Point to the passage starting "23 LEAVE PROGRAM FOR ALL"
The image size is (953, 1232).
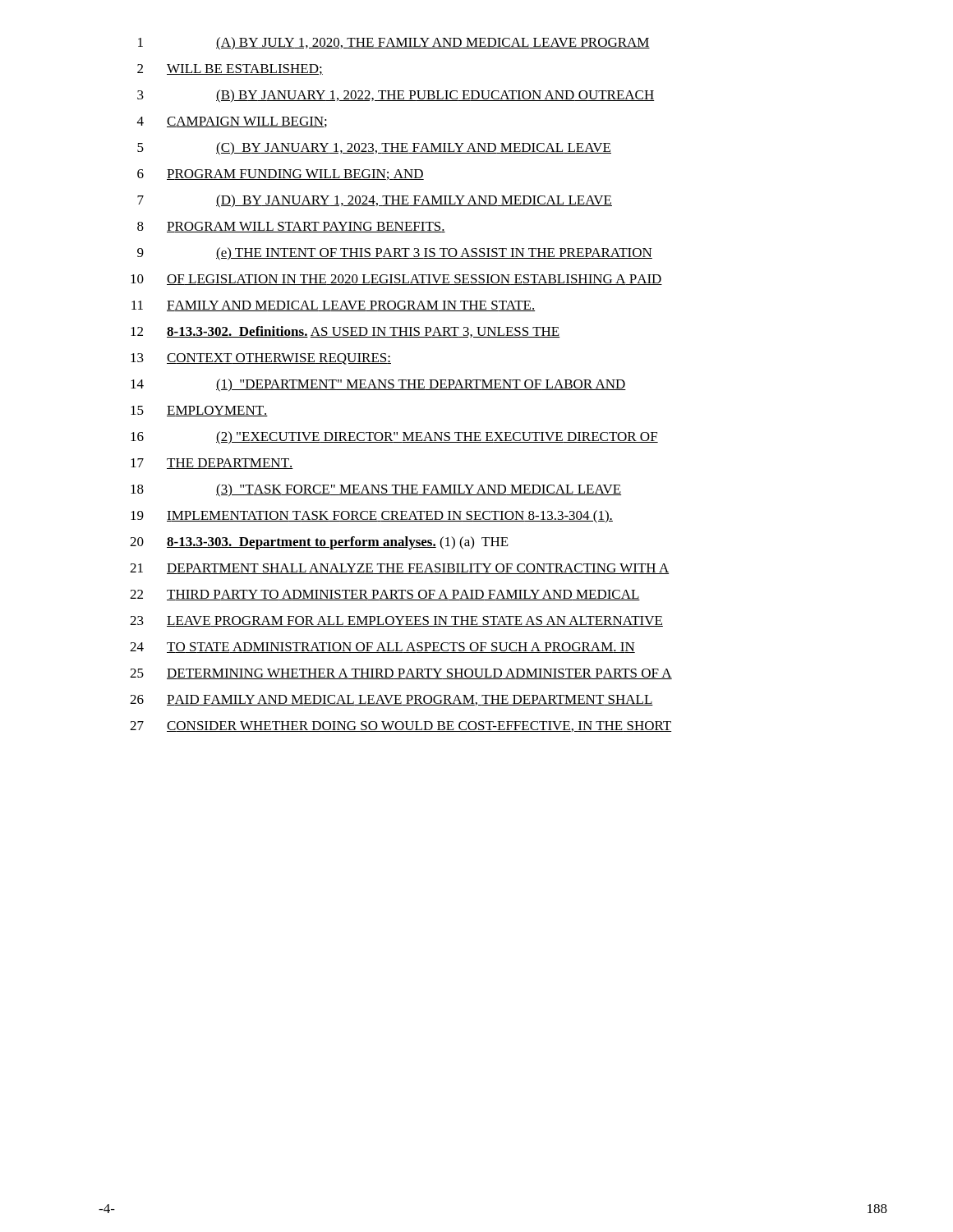coord(493,621)
